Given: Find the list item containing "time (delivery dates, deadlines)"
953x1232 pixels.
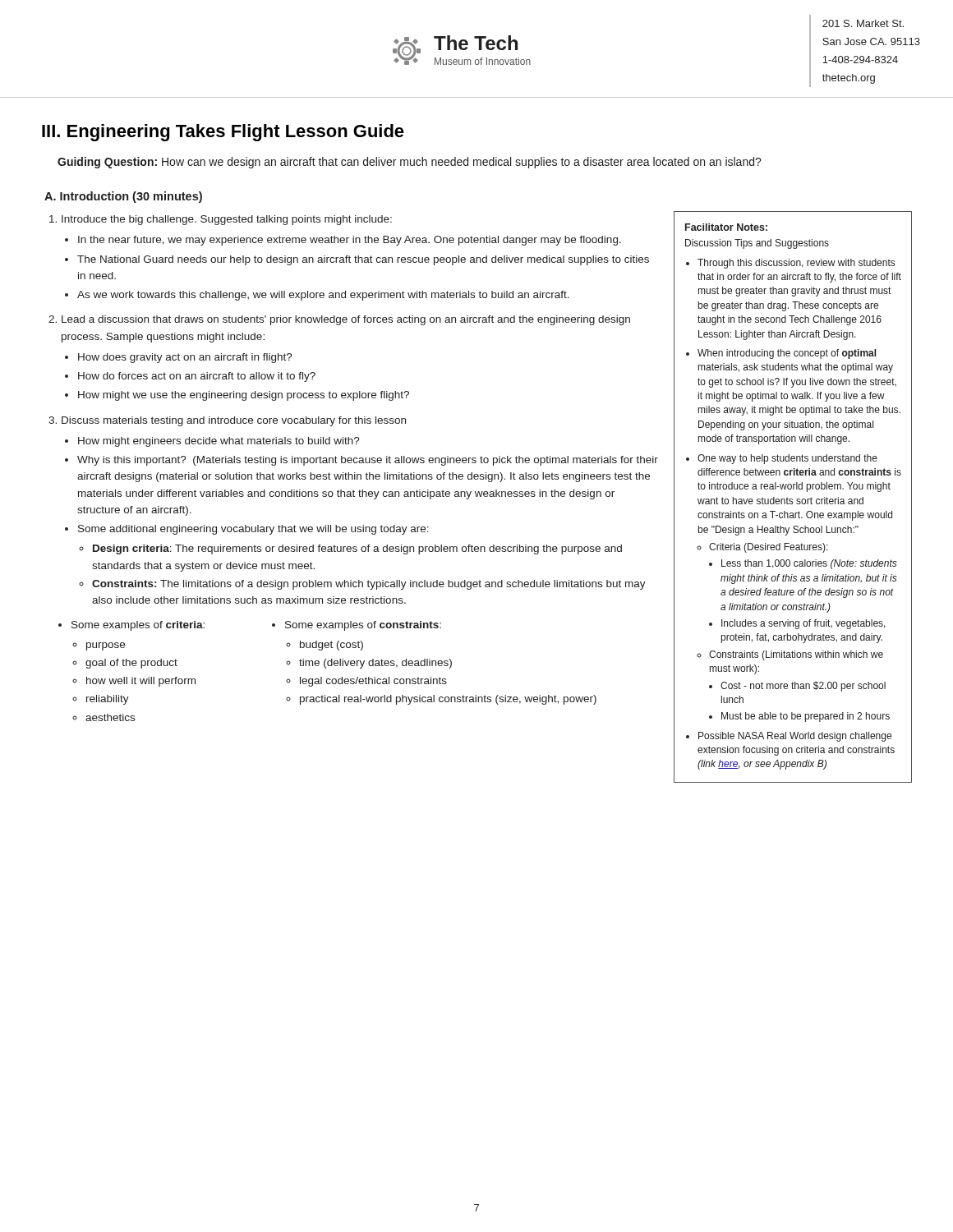Looking at the screenshot, I should click(x=376, y=662).
